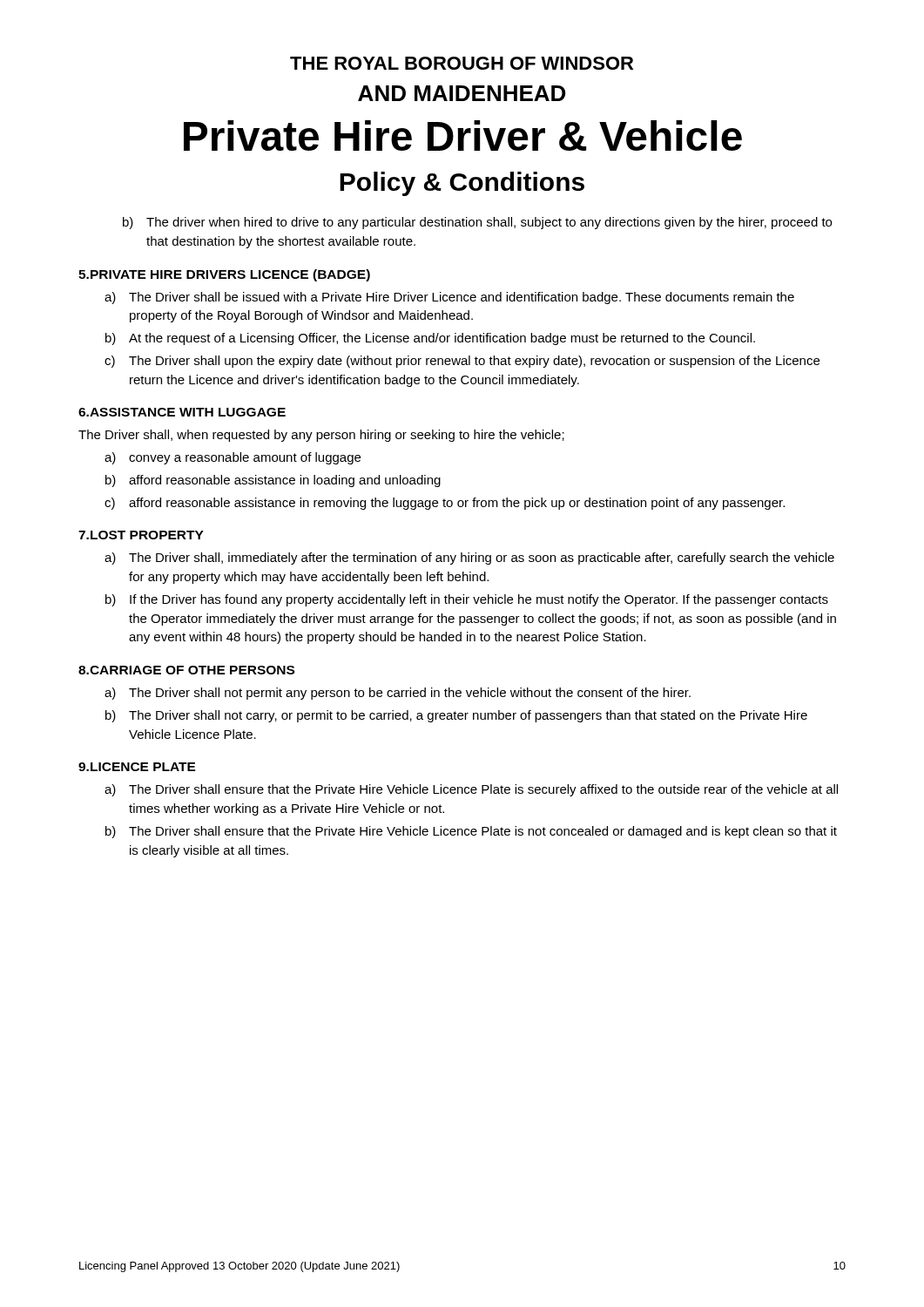Find the block on this page that starts "a) convey a reasonable amount of"
This screenshot has width=924, height=1307.
tap(233, 458)
